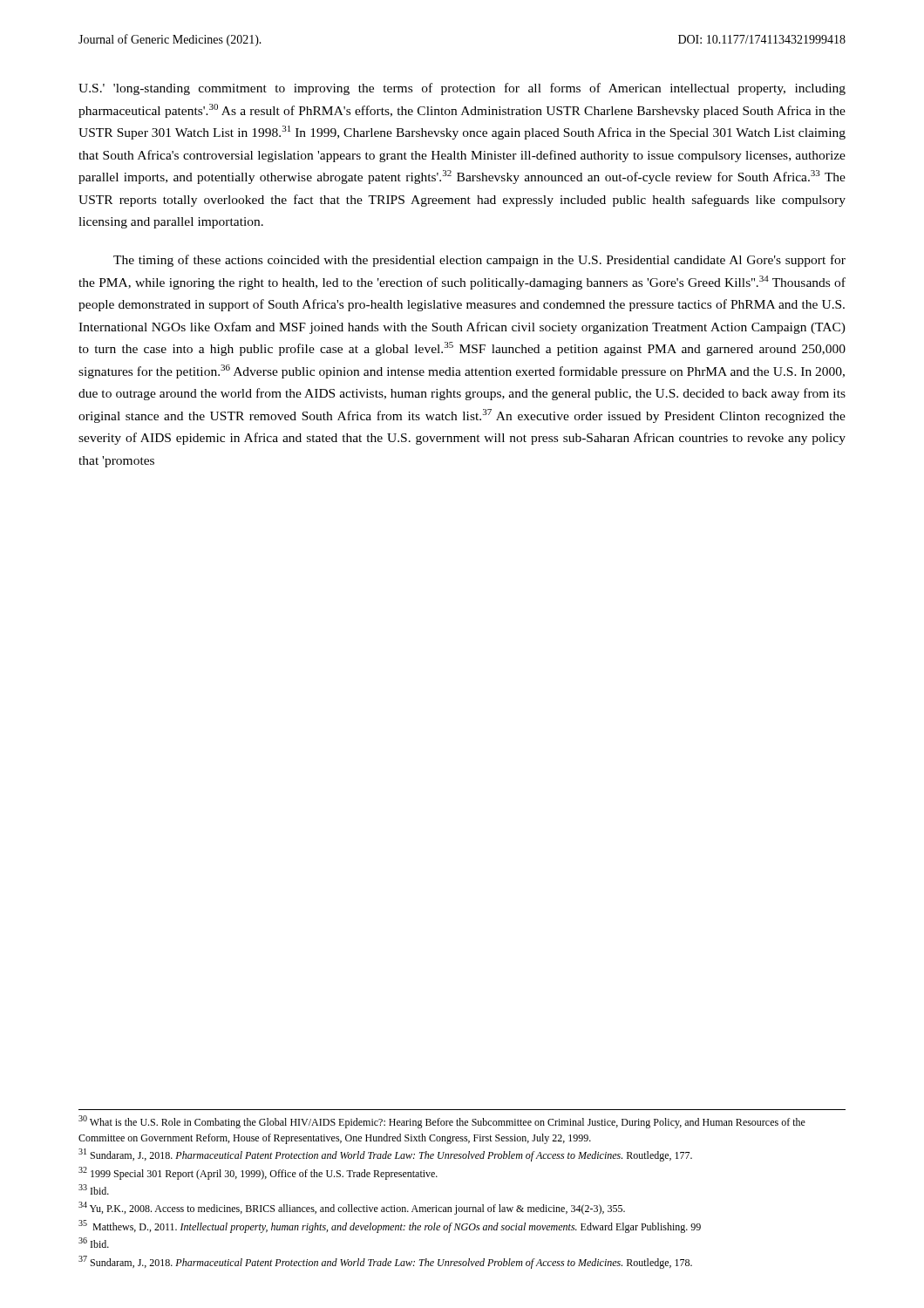Click the passage that begins "34 Yu, P.K., 2008. Access to medicines, BRICS"
Image resolution: width=924 pixels, height=1308 pixels.
[462, 1210]
